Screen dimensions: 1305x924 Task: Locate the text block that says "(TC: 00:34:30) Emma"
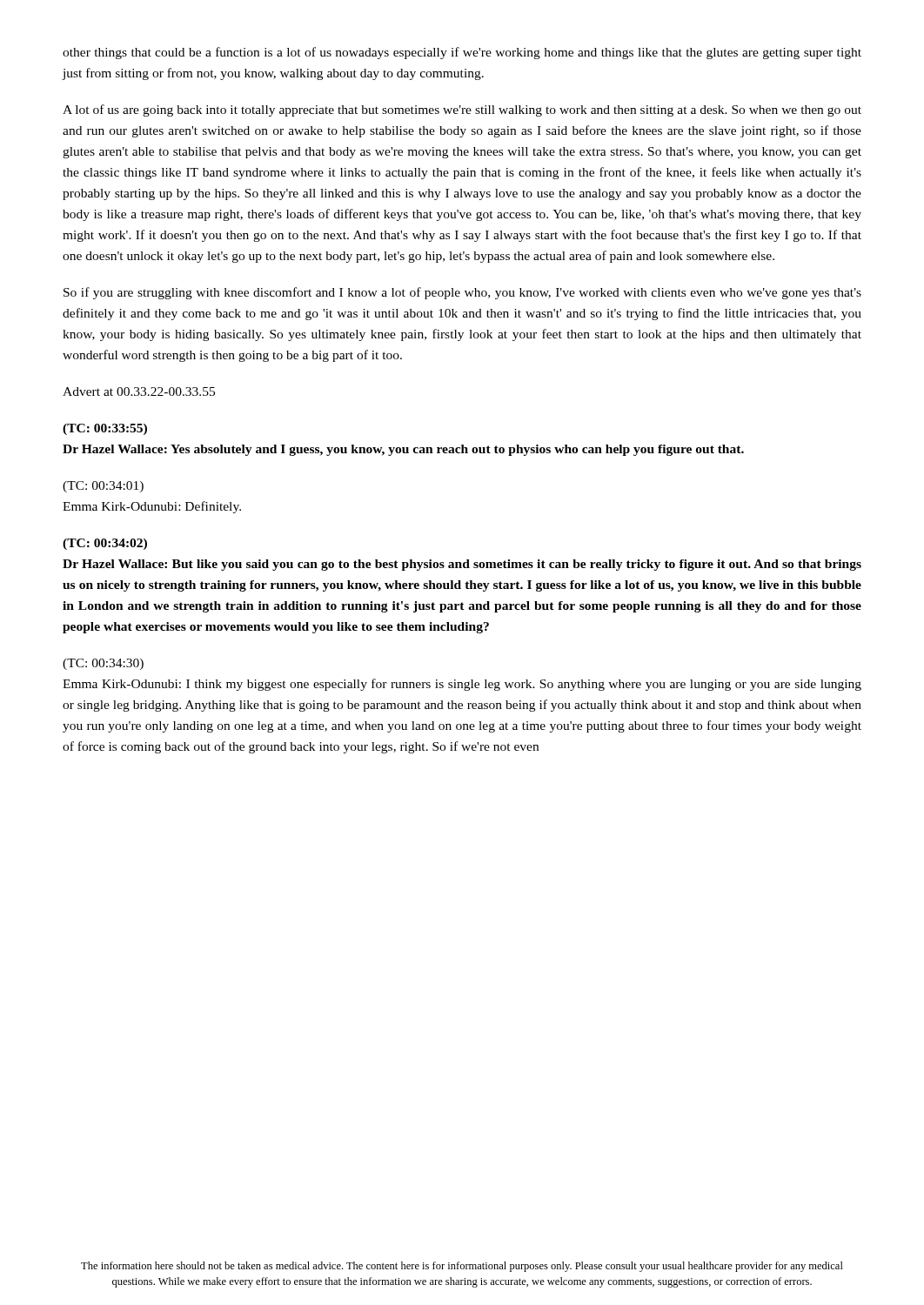tap(462, 705)
